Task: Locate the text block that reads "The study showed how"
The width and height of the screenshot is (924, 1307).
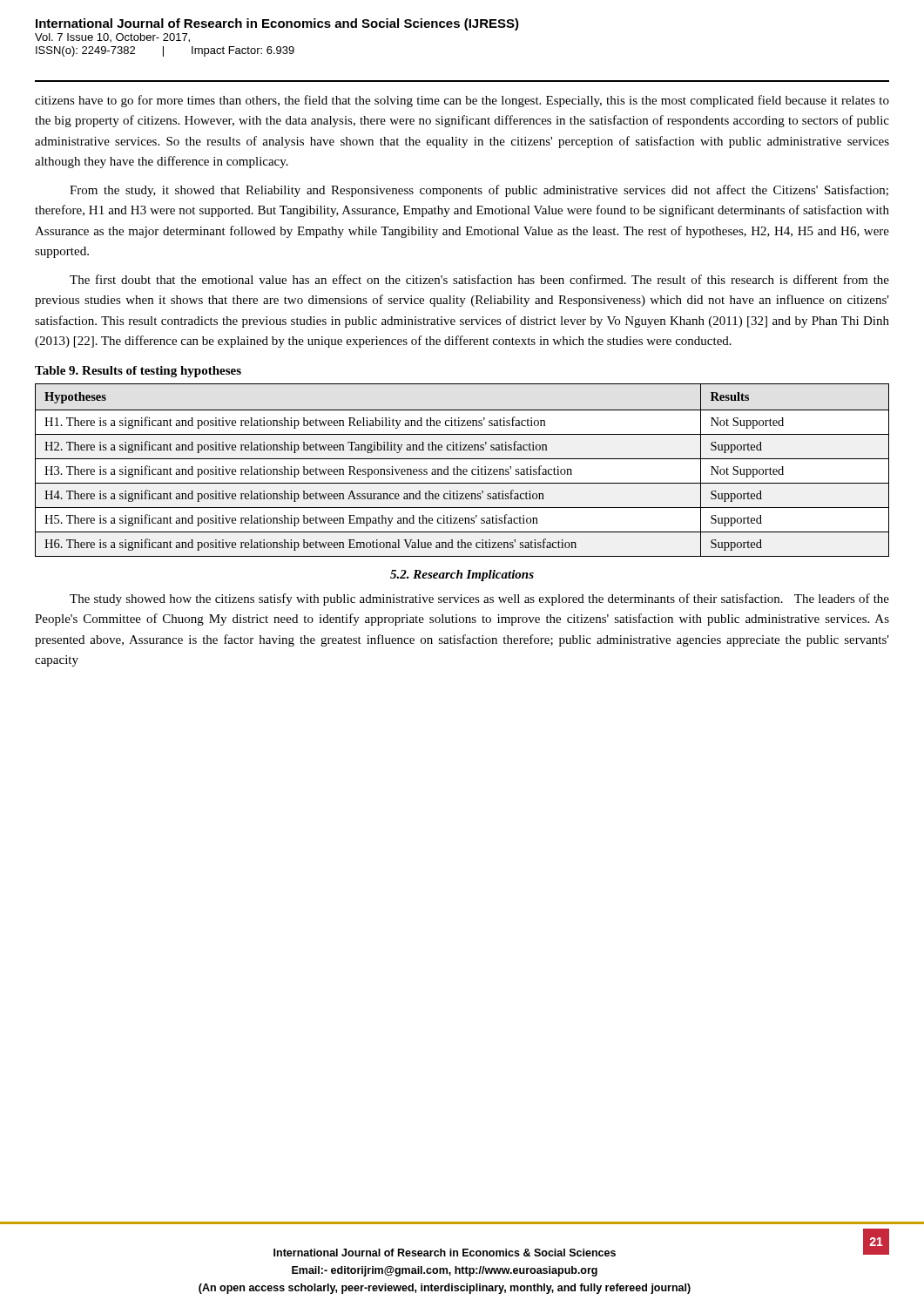Action: tap(462, 630)
